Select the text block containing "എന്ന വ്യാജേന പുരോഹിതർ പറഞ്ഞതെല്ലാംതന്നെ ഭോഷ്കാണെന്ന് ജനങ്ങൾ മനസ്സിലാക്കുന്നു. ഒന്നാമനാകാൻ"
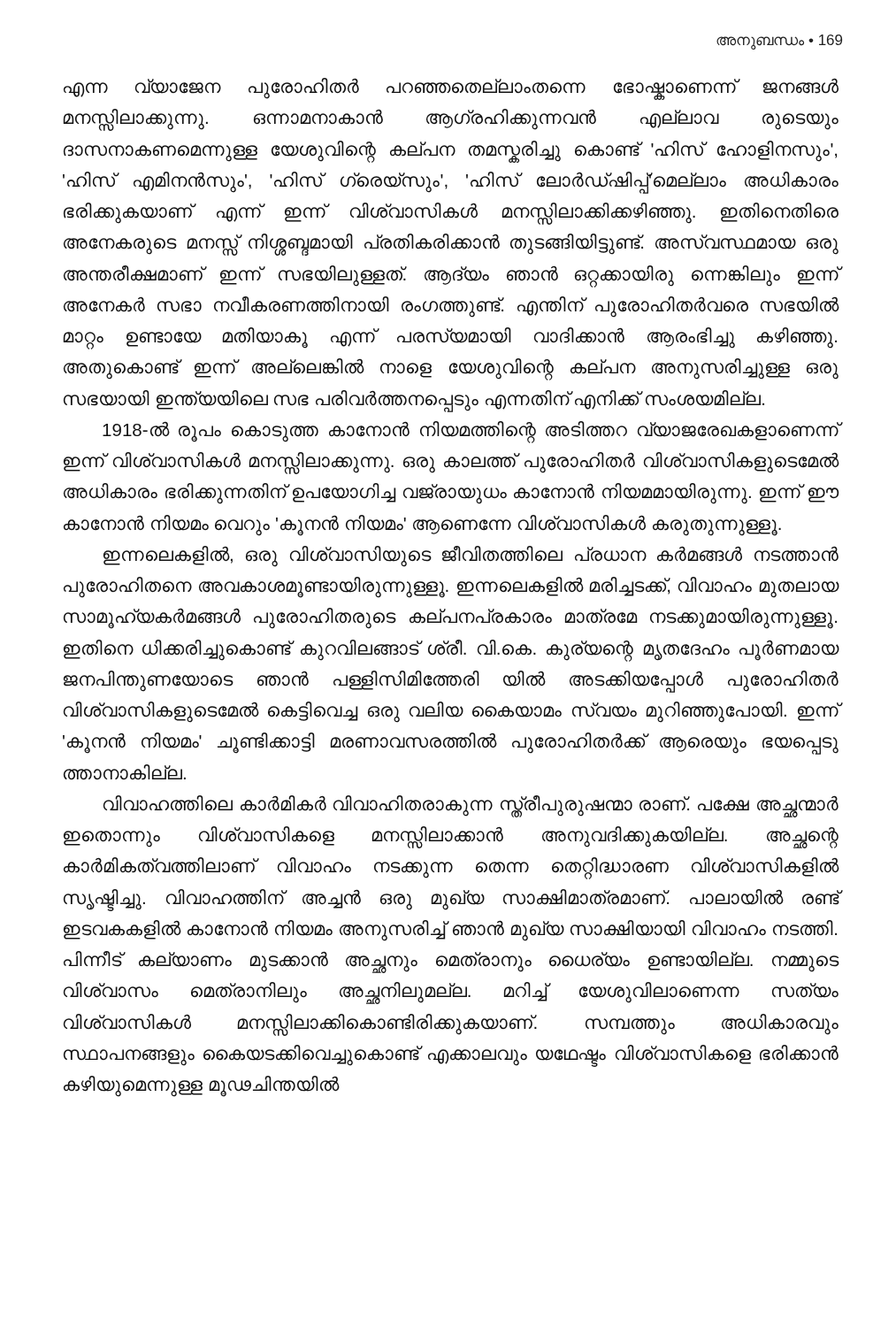This screenshot has width=896, height=1327. point(450,585)
